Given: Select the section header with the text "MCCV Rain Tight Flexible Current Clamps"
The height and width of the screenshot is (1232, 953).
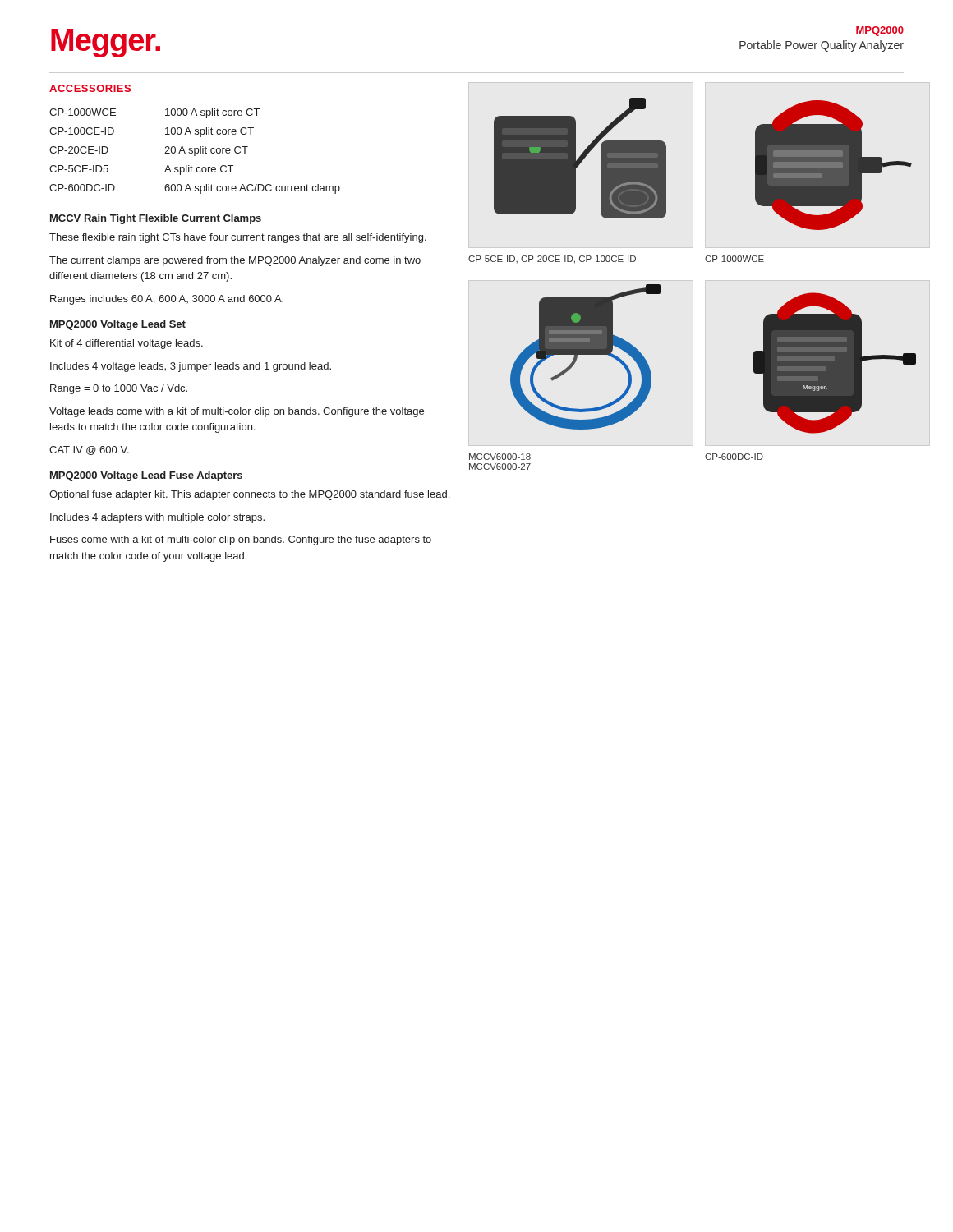Looking at the screenshot, I should point(155,218).
